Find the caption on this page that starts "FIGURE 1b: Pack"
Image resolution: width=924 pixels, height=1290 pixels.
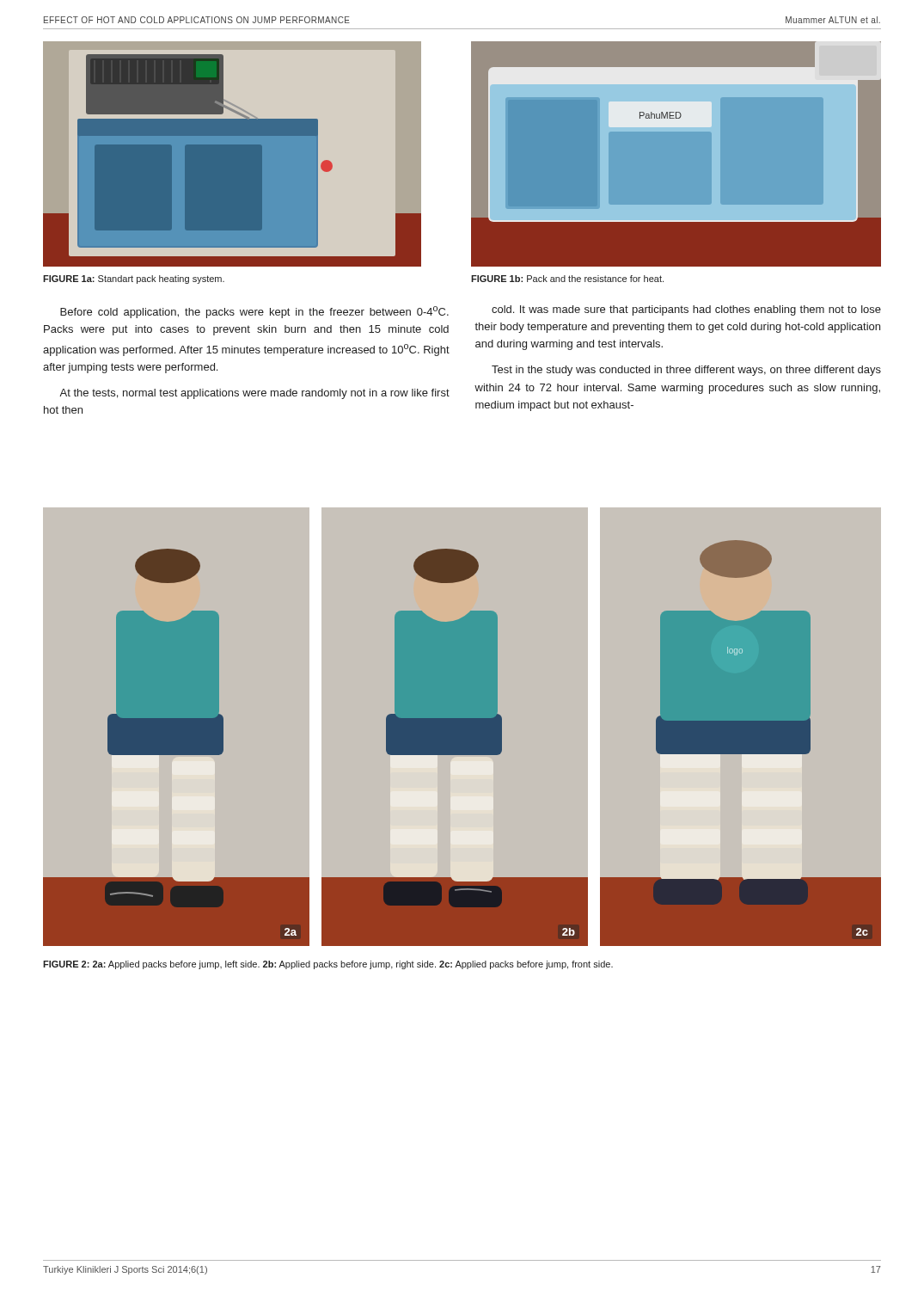(568, 279)
